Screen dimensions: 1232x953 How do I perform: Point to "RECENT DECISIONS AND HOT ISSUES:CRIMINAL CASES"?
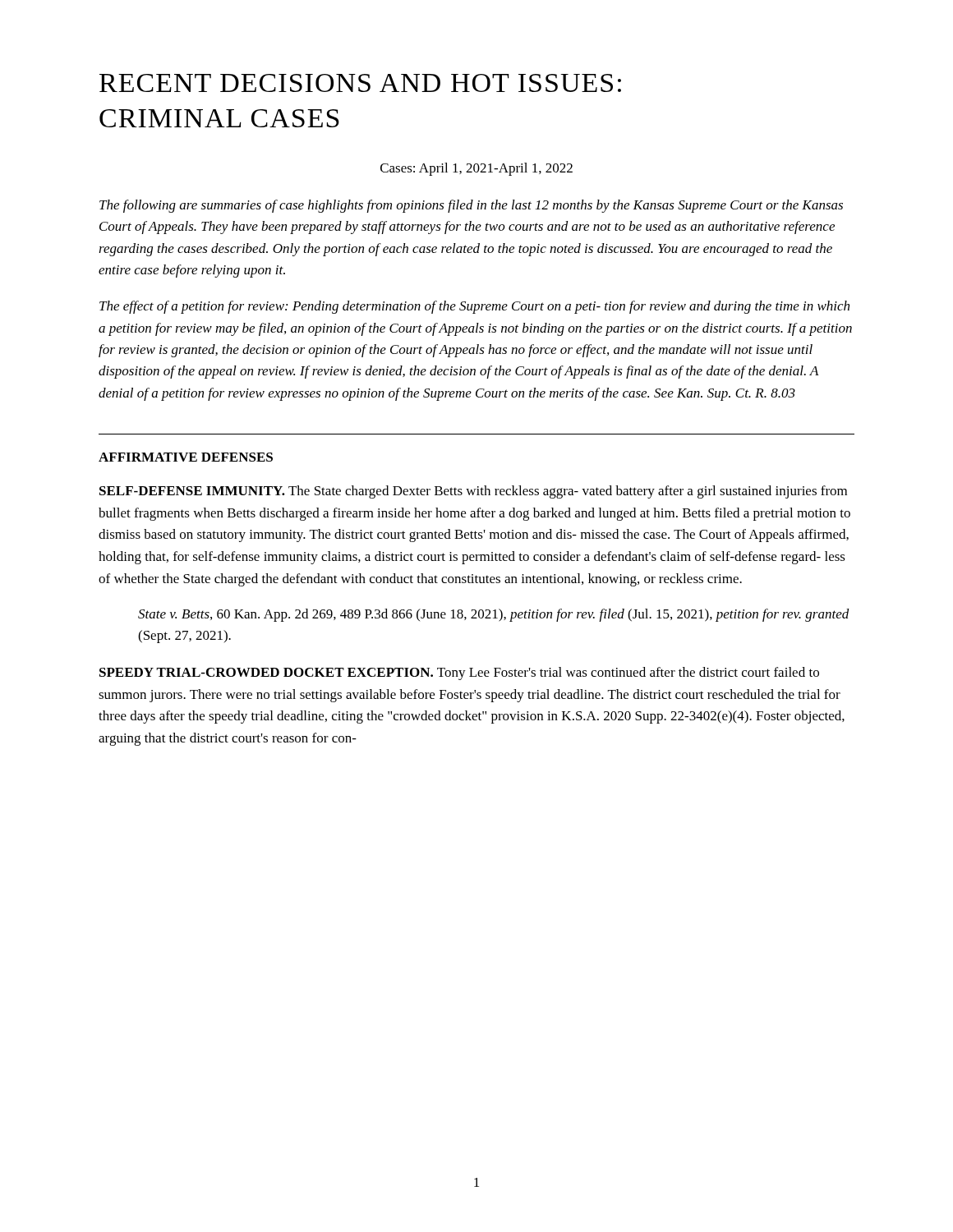[x=476, y=101]
